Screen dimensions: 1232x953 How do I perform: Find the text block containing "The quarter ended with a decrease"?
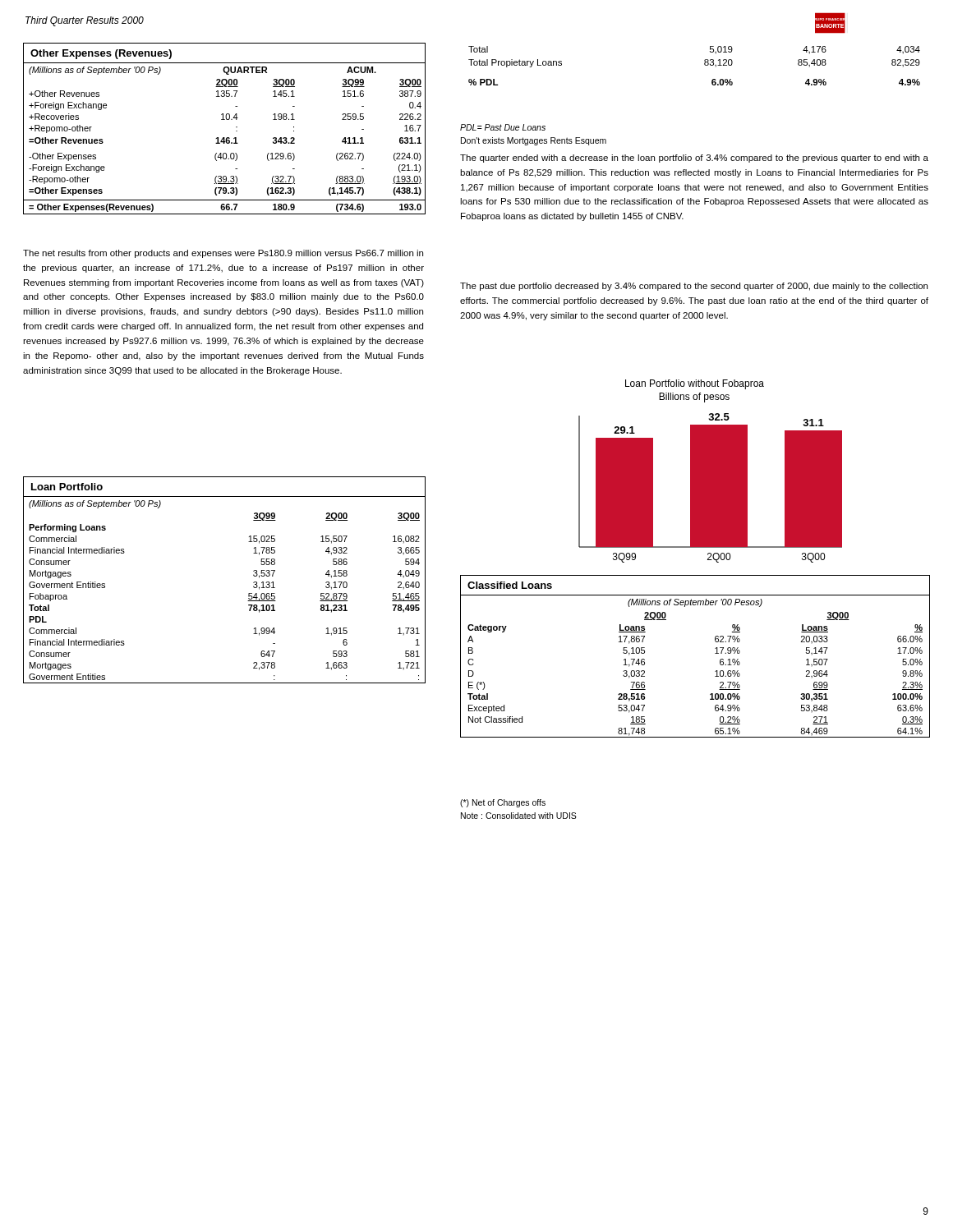694,187
